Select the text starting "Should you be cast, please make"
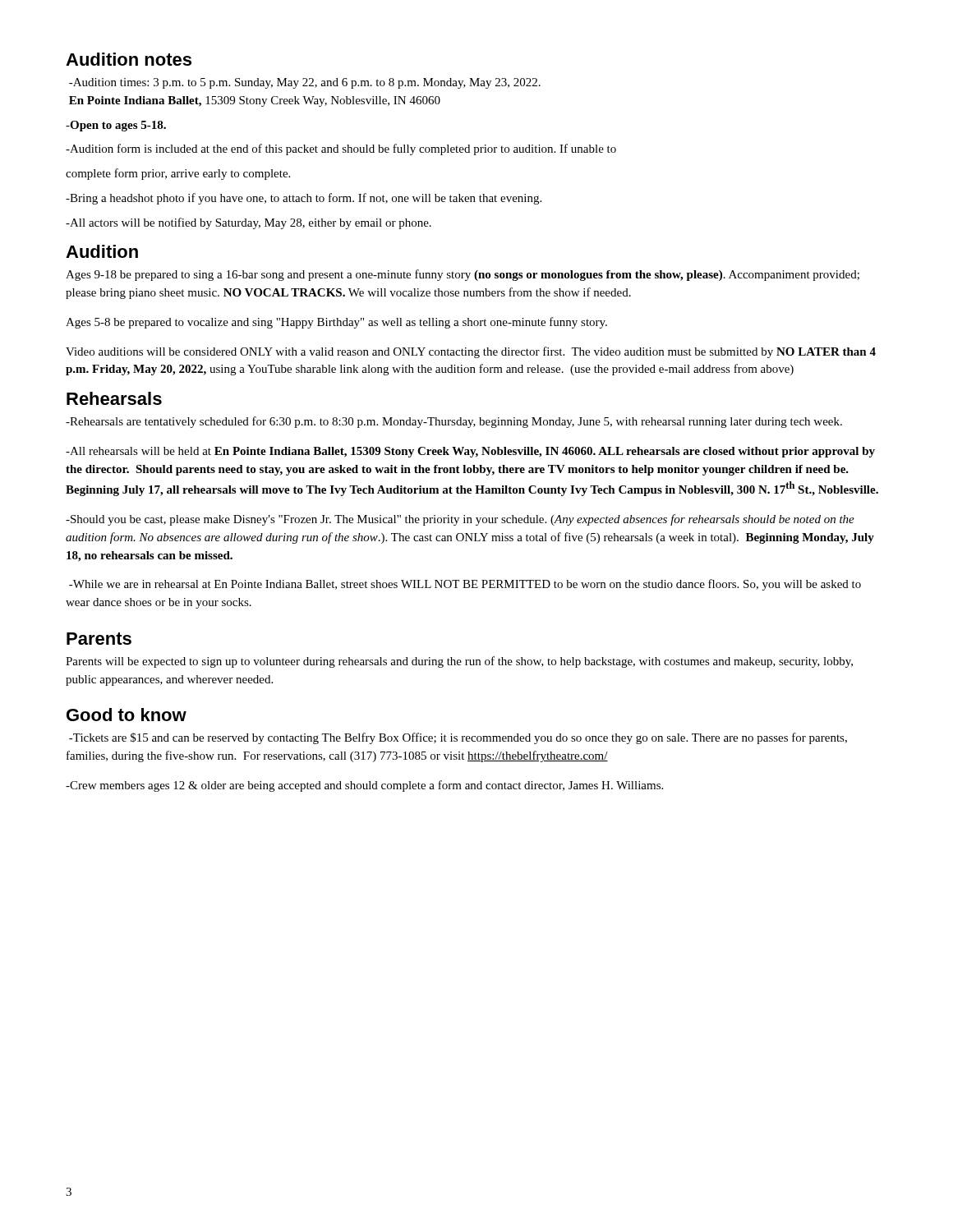953x1232 pixels. [470, 537]
